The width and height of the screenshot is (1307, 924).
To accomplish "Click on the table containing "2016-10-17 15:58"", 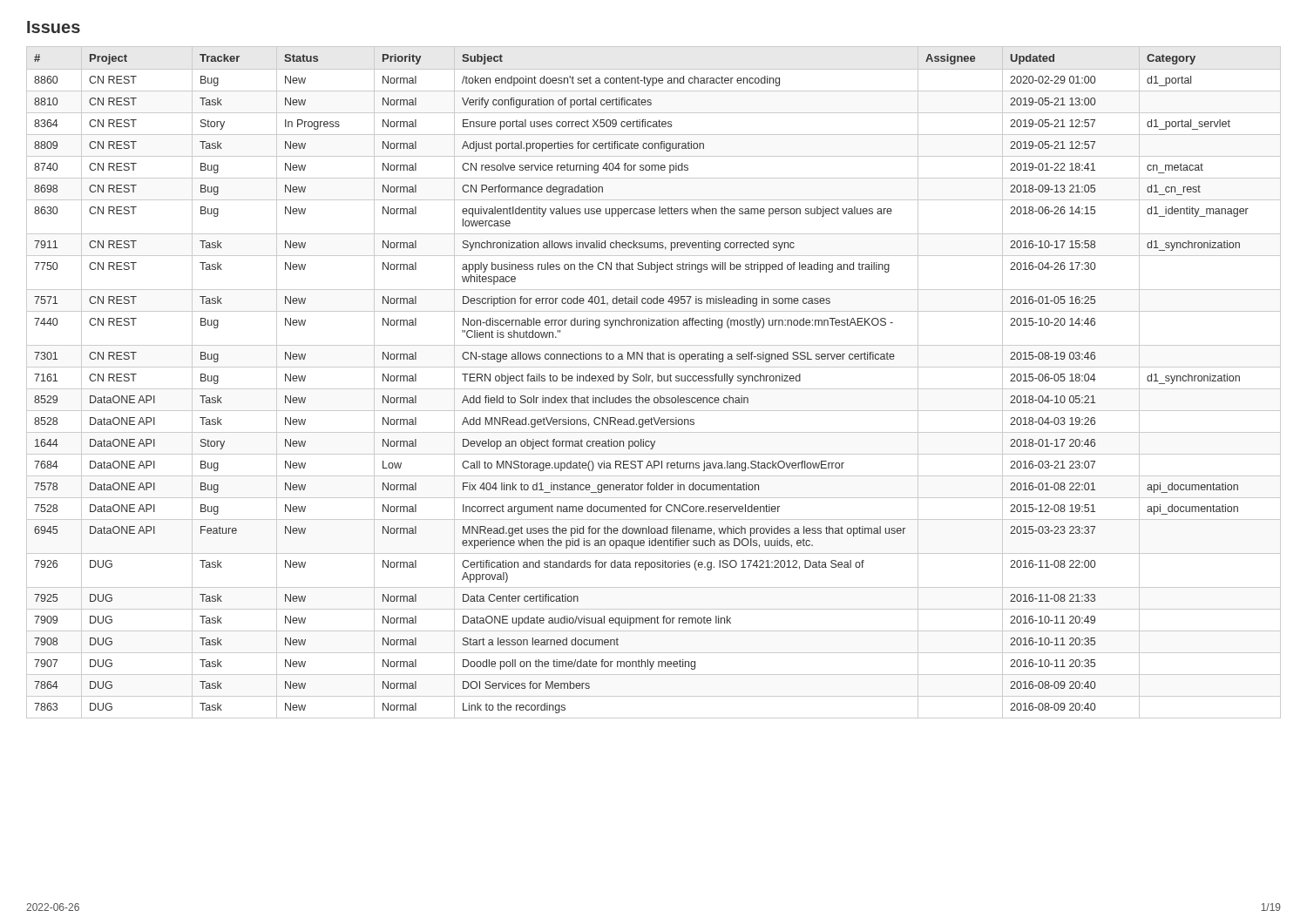I will pyautogui.click(x=654, y=382).
